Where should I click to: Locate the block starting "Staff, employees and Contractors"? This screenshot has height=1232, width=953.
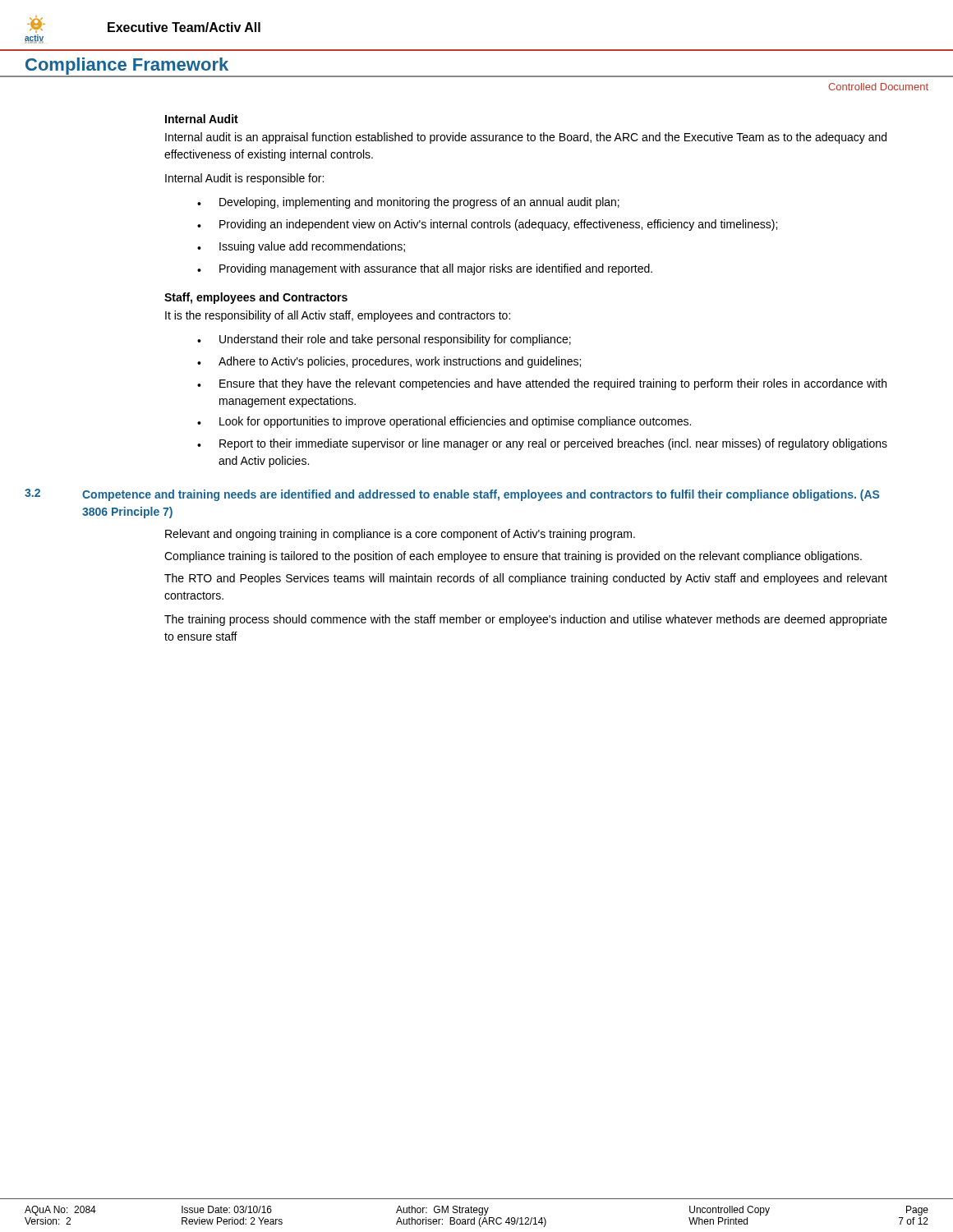[256, 297]
